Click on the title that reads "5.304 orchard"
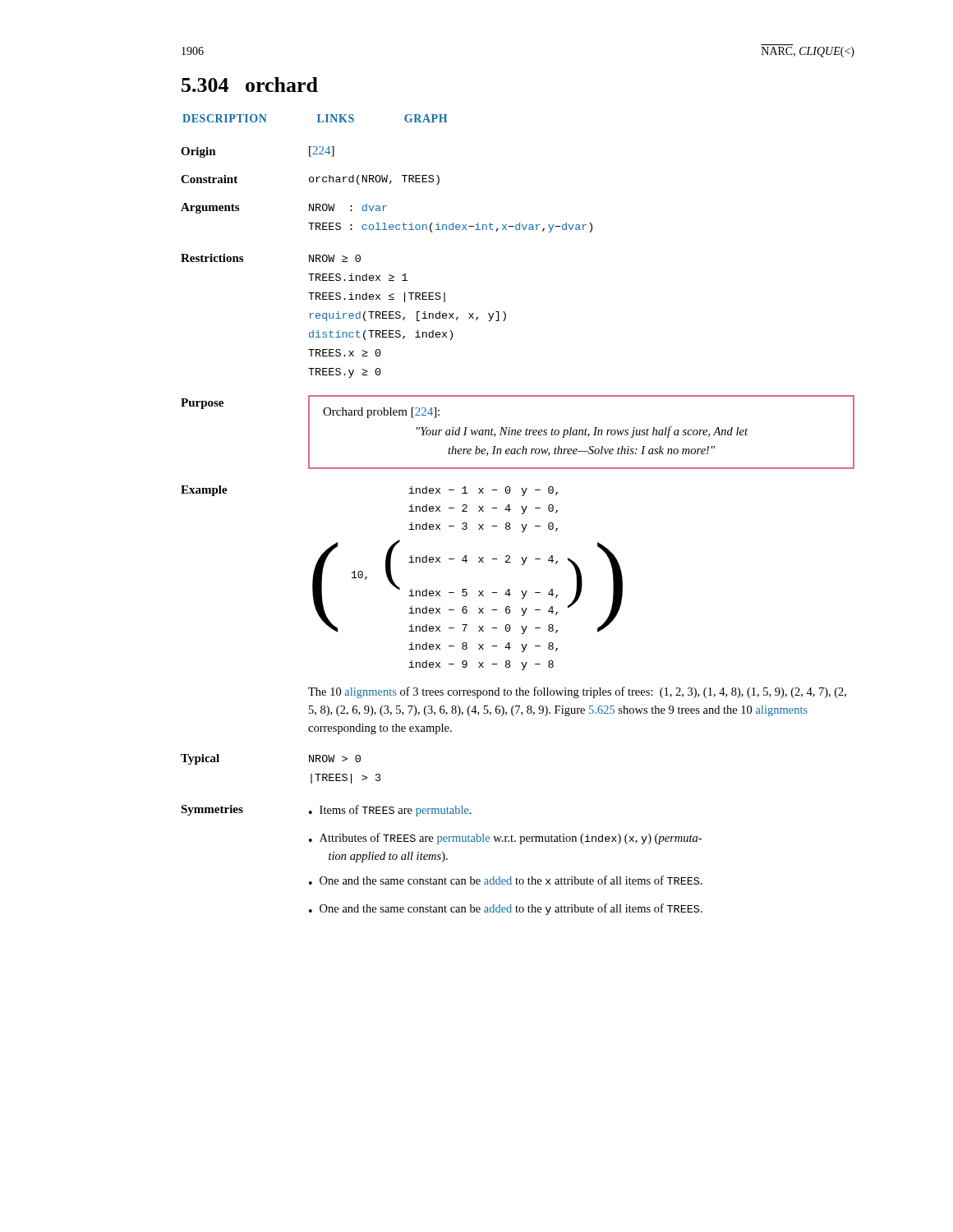This screenshot has width=953, height=1232. [x=250, y=85]
